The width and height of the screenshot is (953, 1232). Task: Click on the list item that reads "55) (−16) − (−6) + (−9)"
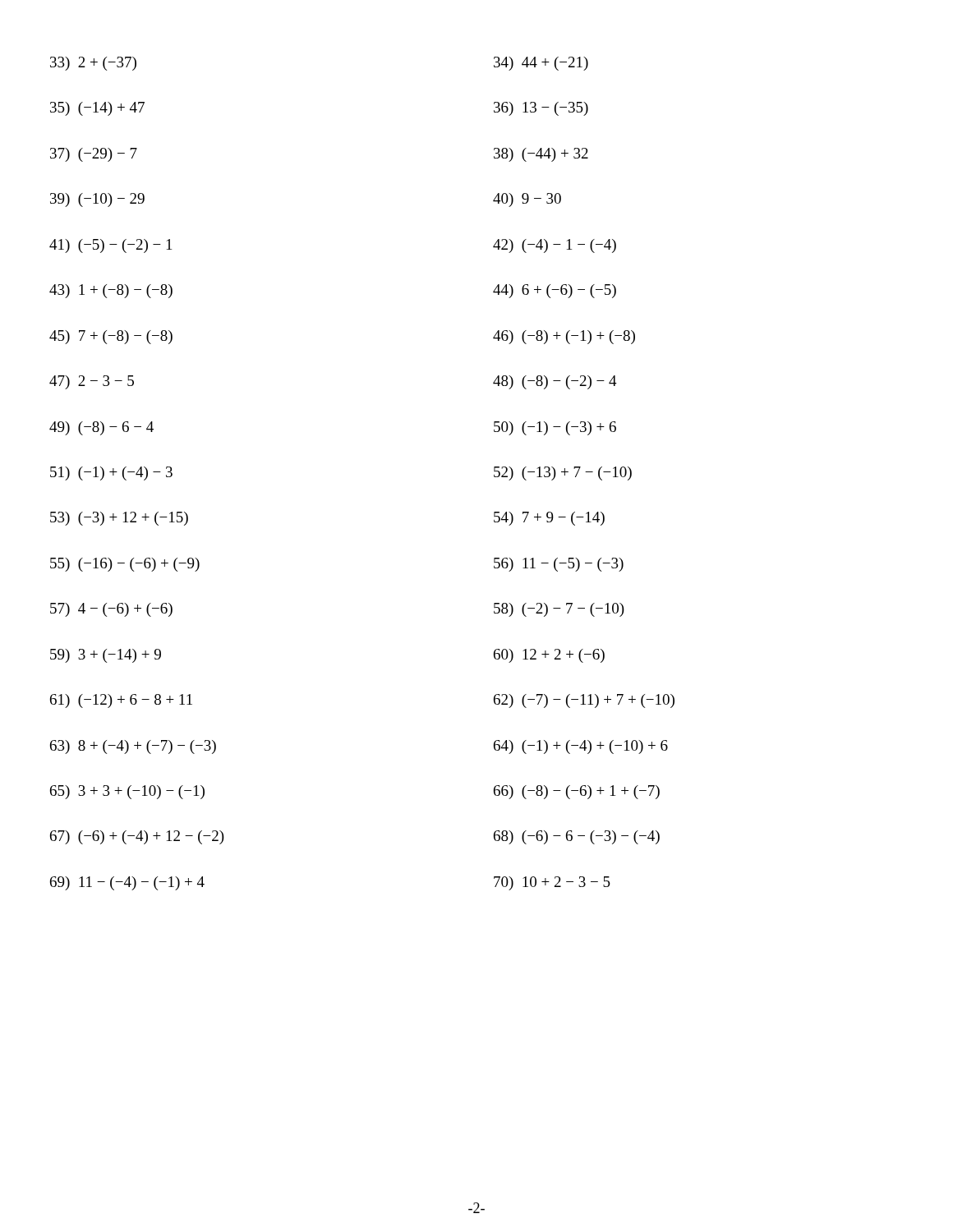pos(125,563)
